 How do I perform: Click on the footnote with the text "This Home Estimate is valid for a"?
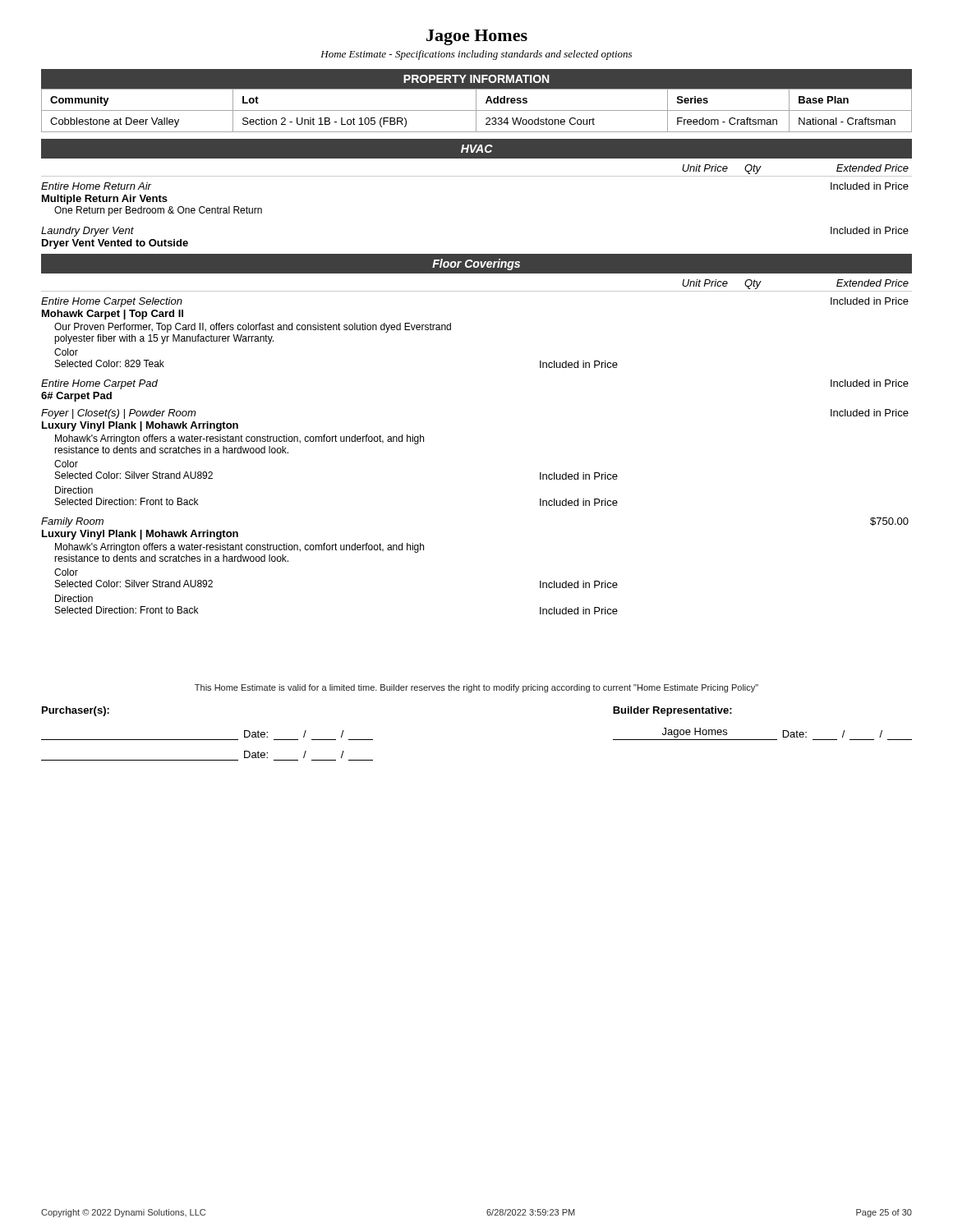476,687
